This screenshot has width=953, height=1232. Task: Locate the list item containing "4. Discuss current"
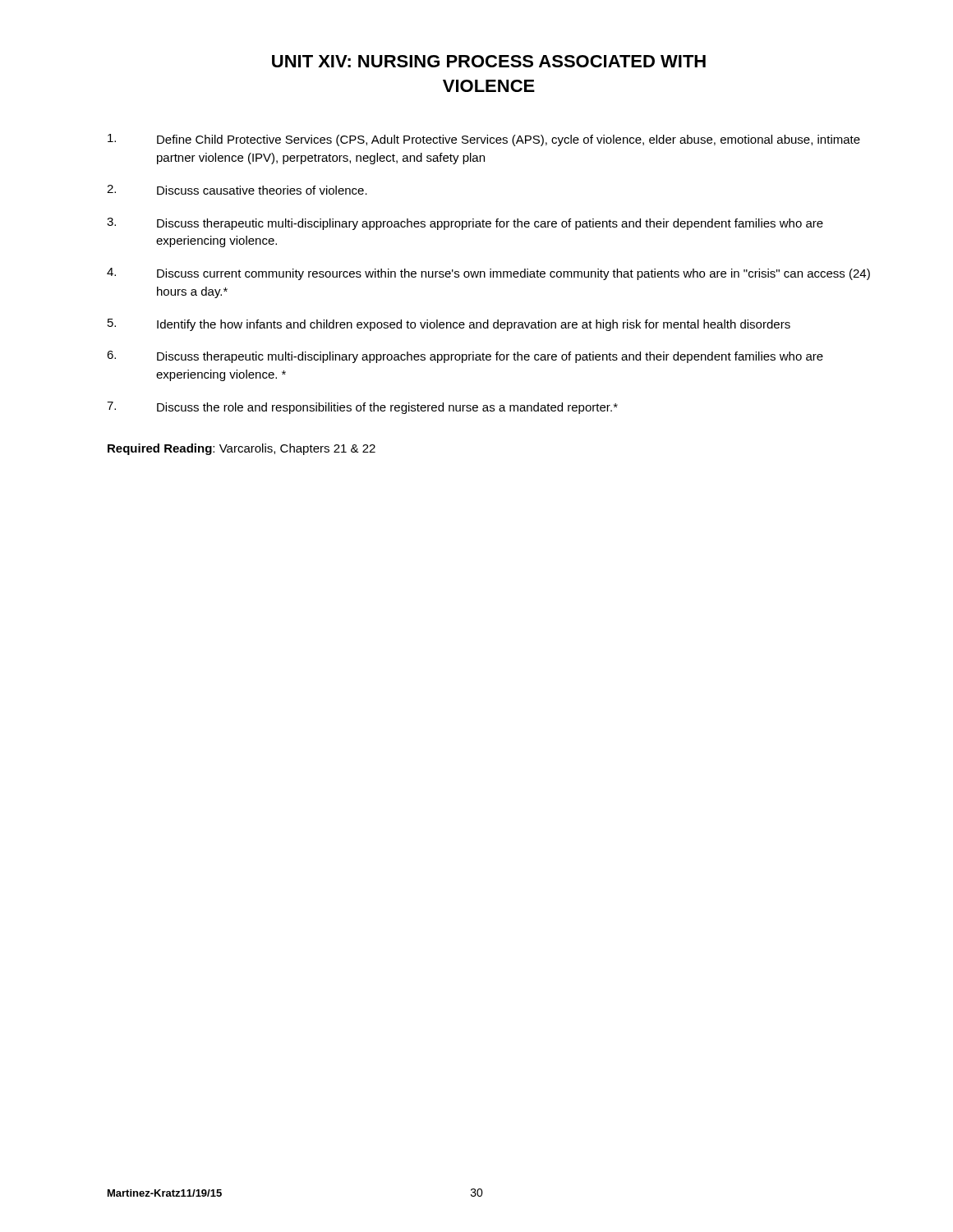489,282
